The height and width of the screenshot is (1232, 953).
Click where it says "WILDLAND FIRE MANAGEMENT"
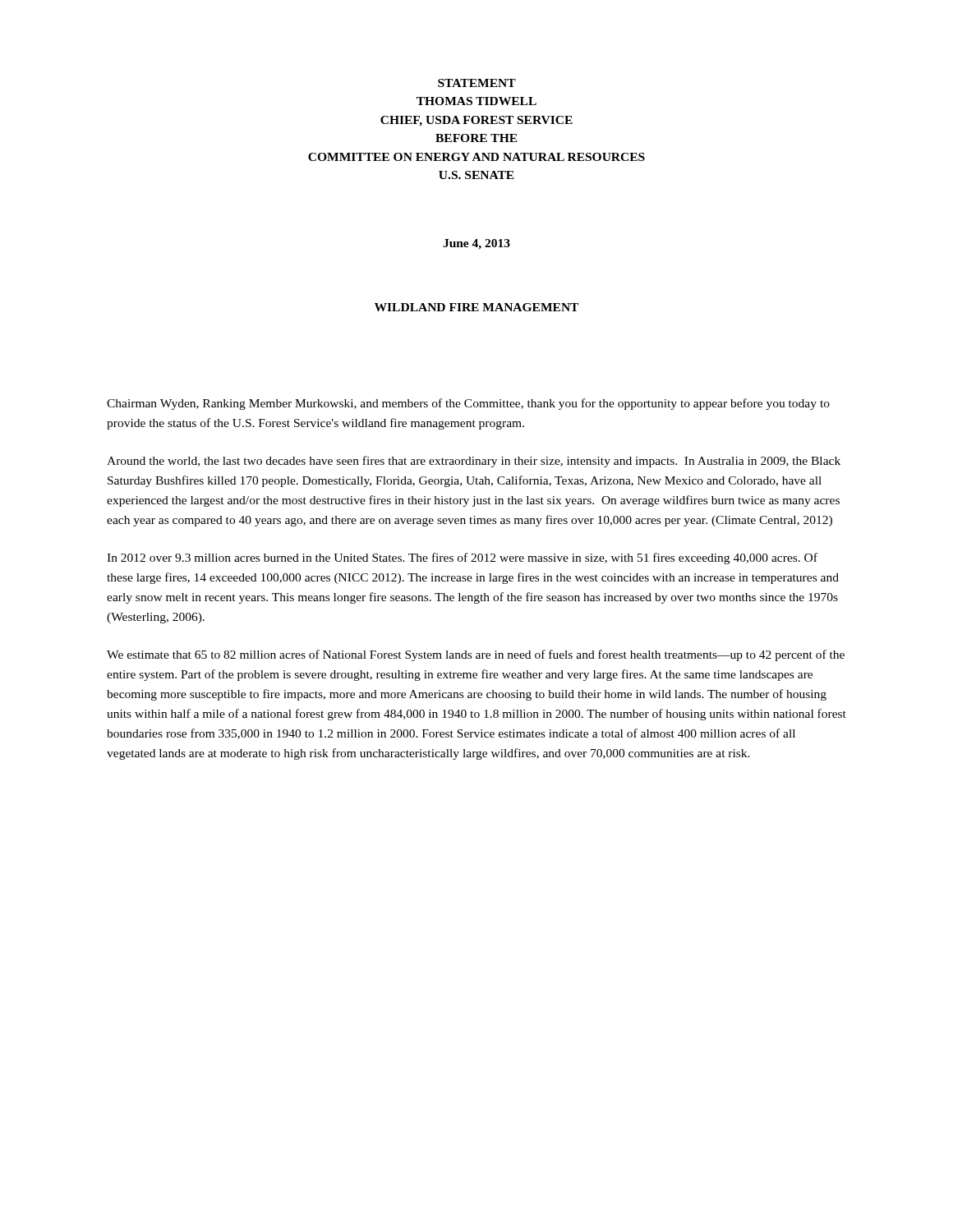pos(476,307)
